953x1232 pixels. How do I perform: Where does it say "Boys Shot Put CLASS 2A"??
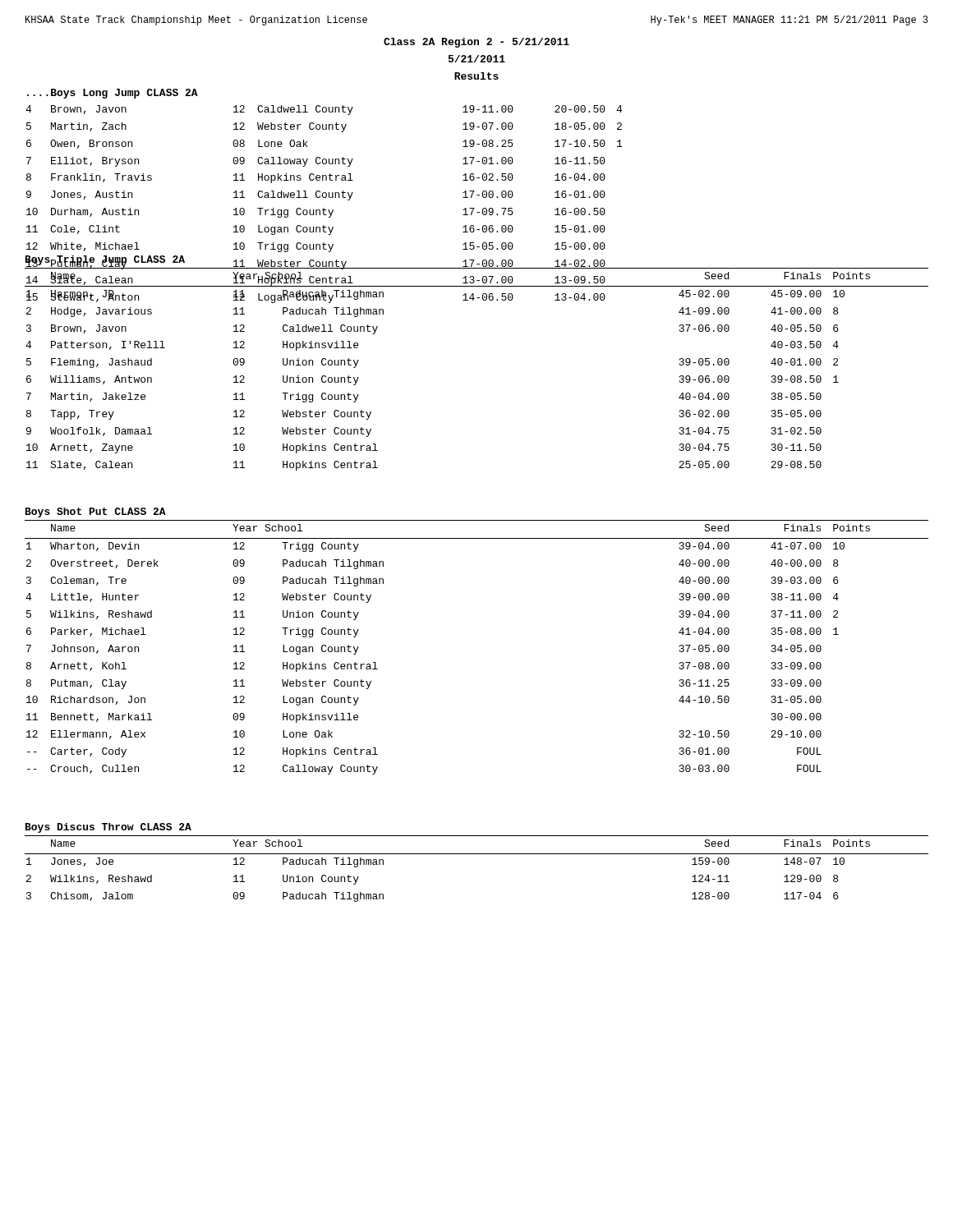(95, 512)
